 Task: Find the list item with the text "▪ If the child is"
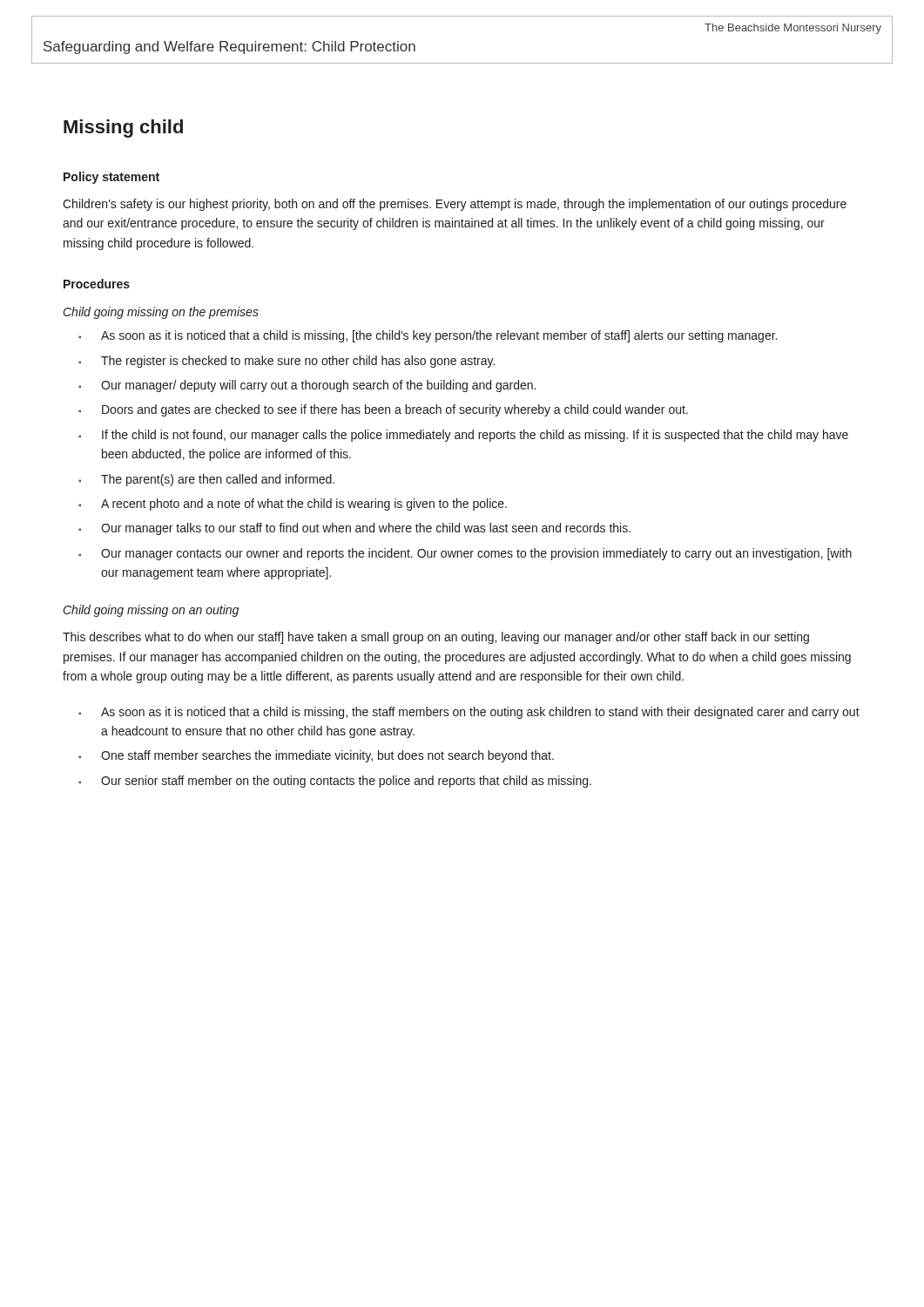point(470,445)
